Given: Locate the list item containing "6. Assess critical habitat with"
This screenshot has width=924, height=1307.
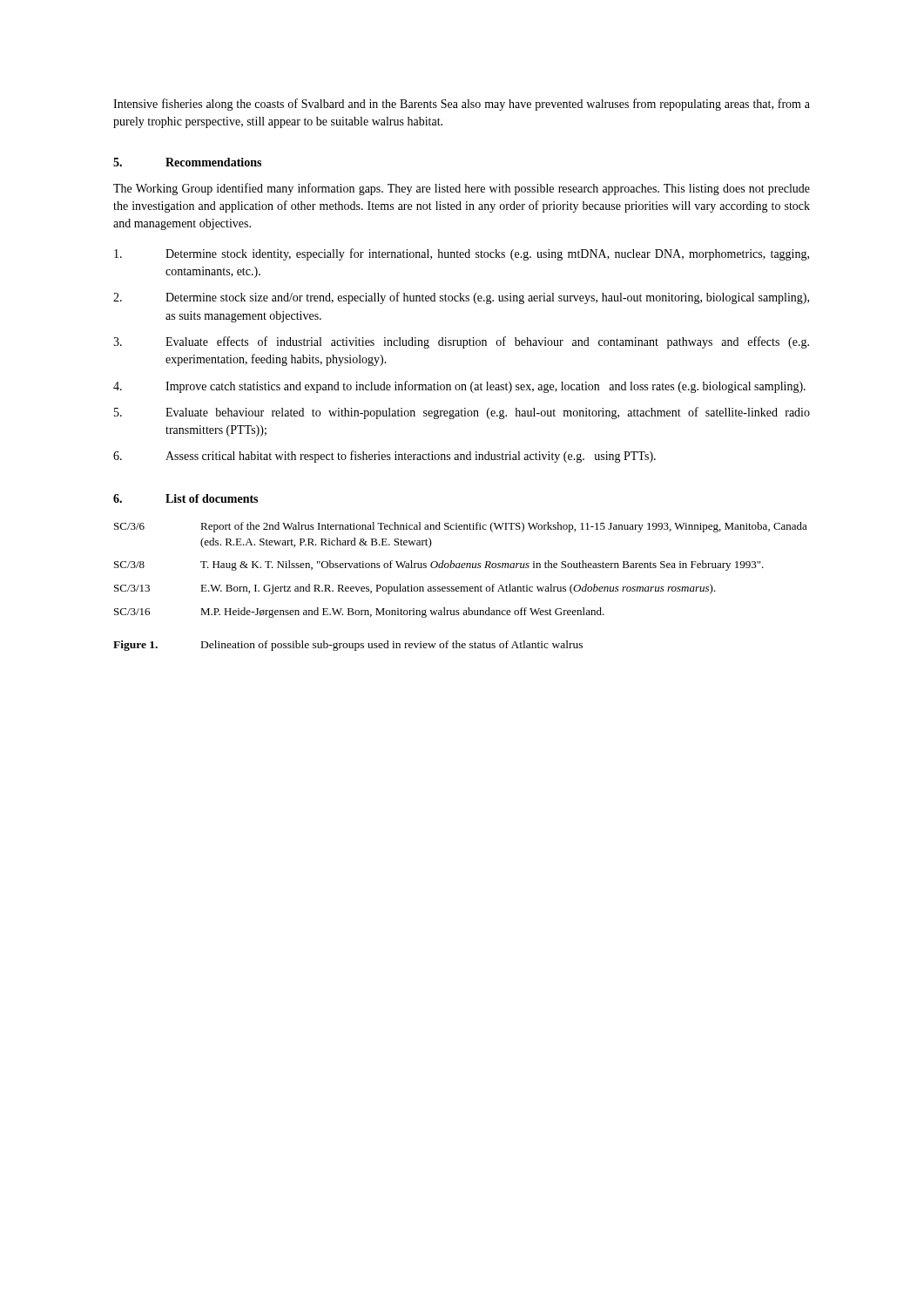Looking at the screenshot, I should click(x=462, y=457).
